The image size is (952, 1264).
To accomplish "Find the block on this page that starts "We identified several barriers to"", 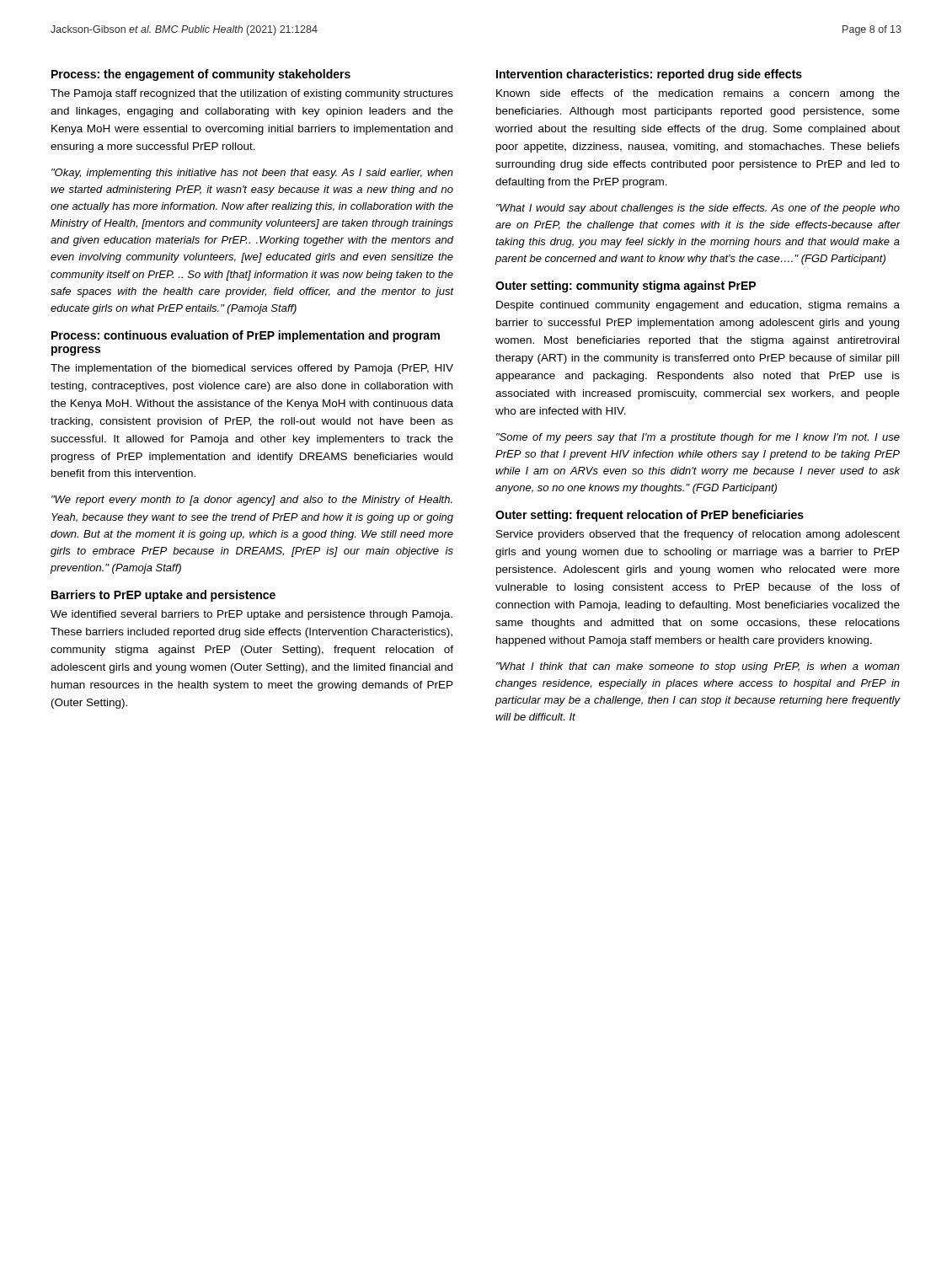I will point(252,658).
